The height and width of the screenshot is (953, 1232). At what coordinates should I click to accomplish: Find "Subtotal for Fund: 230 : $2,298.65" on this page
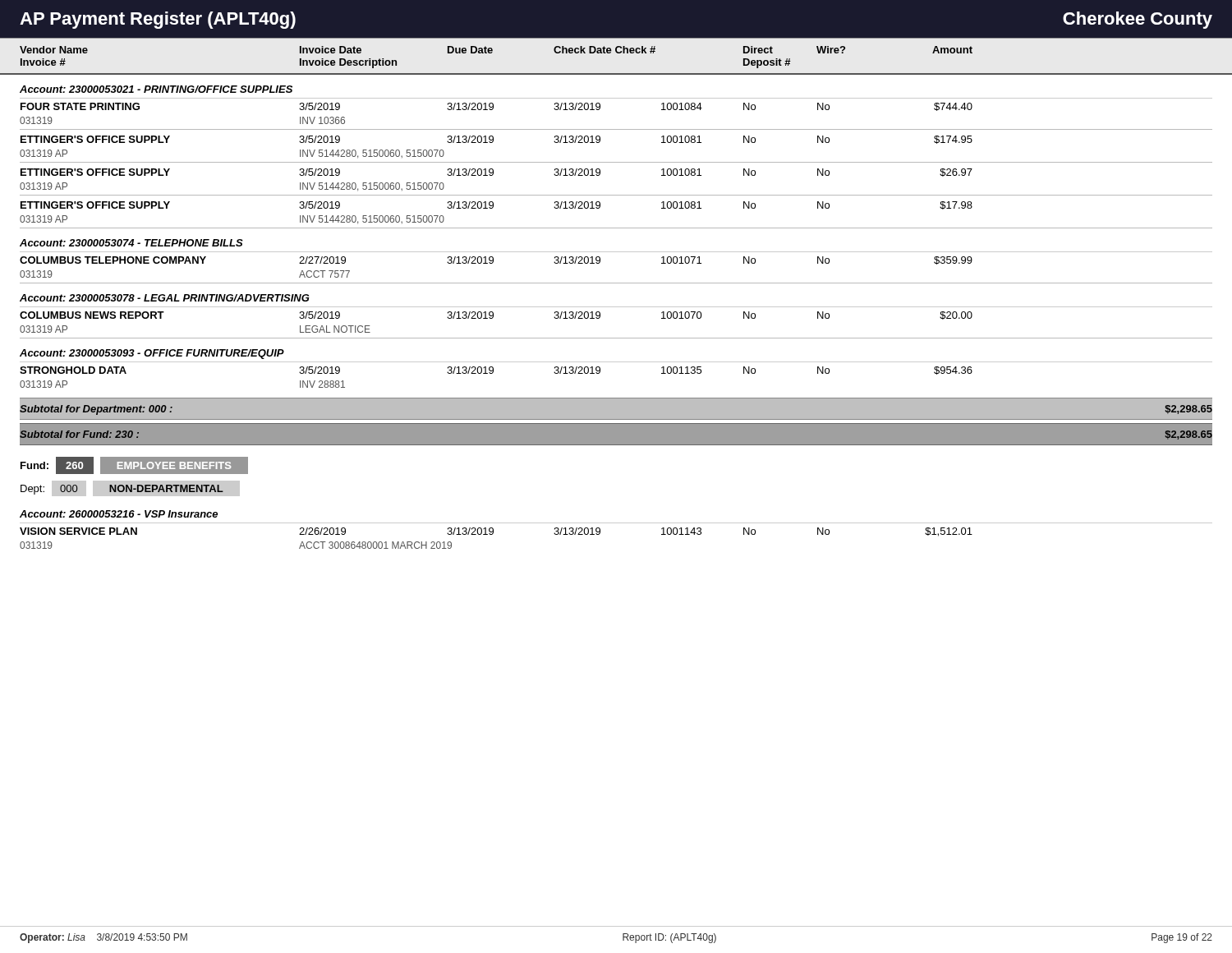616,434
